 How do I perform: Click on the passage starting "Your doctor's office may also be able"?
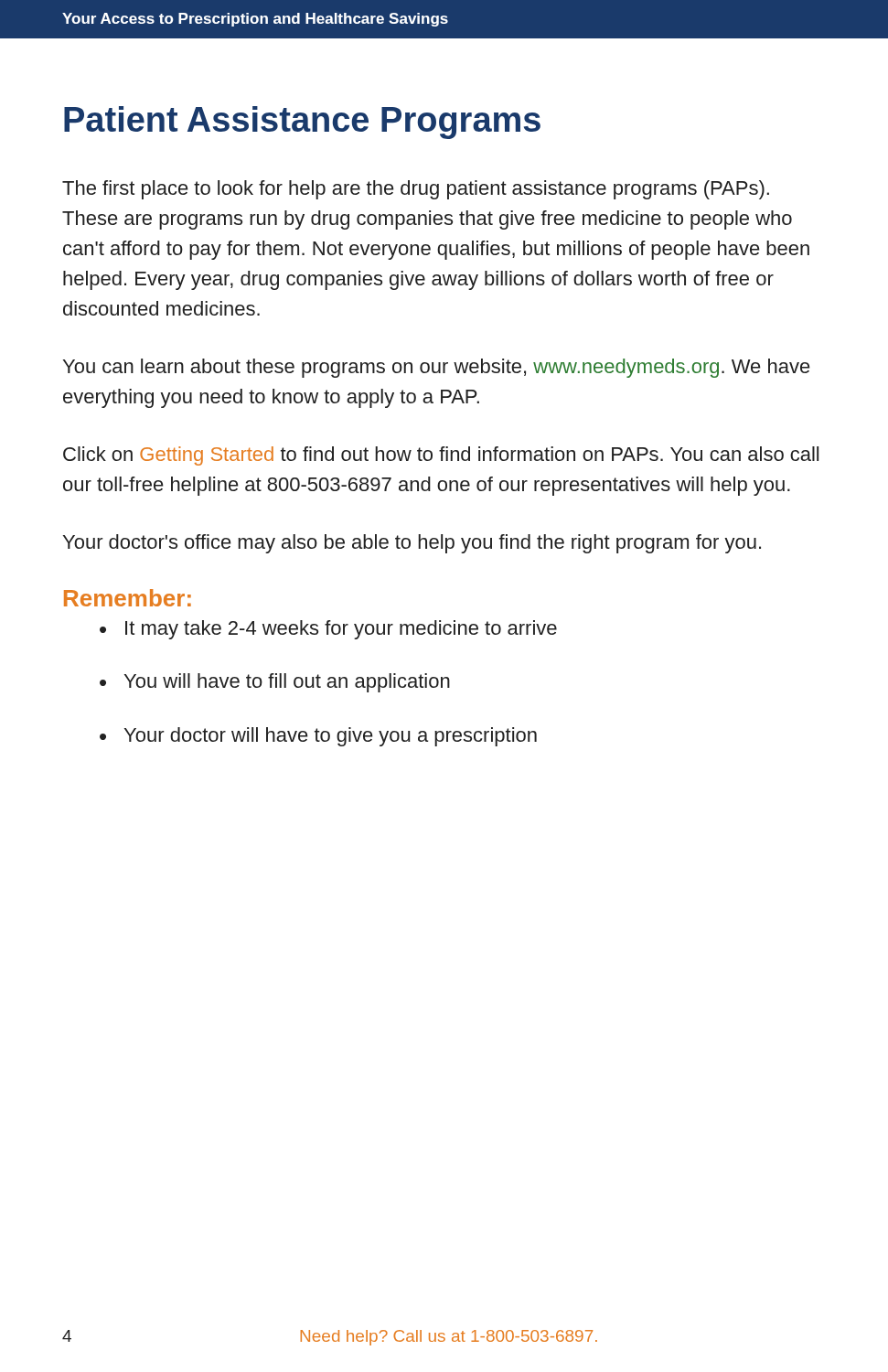(x=412, y=542)
